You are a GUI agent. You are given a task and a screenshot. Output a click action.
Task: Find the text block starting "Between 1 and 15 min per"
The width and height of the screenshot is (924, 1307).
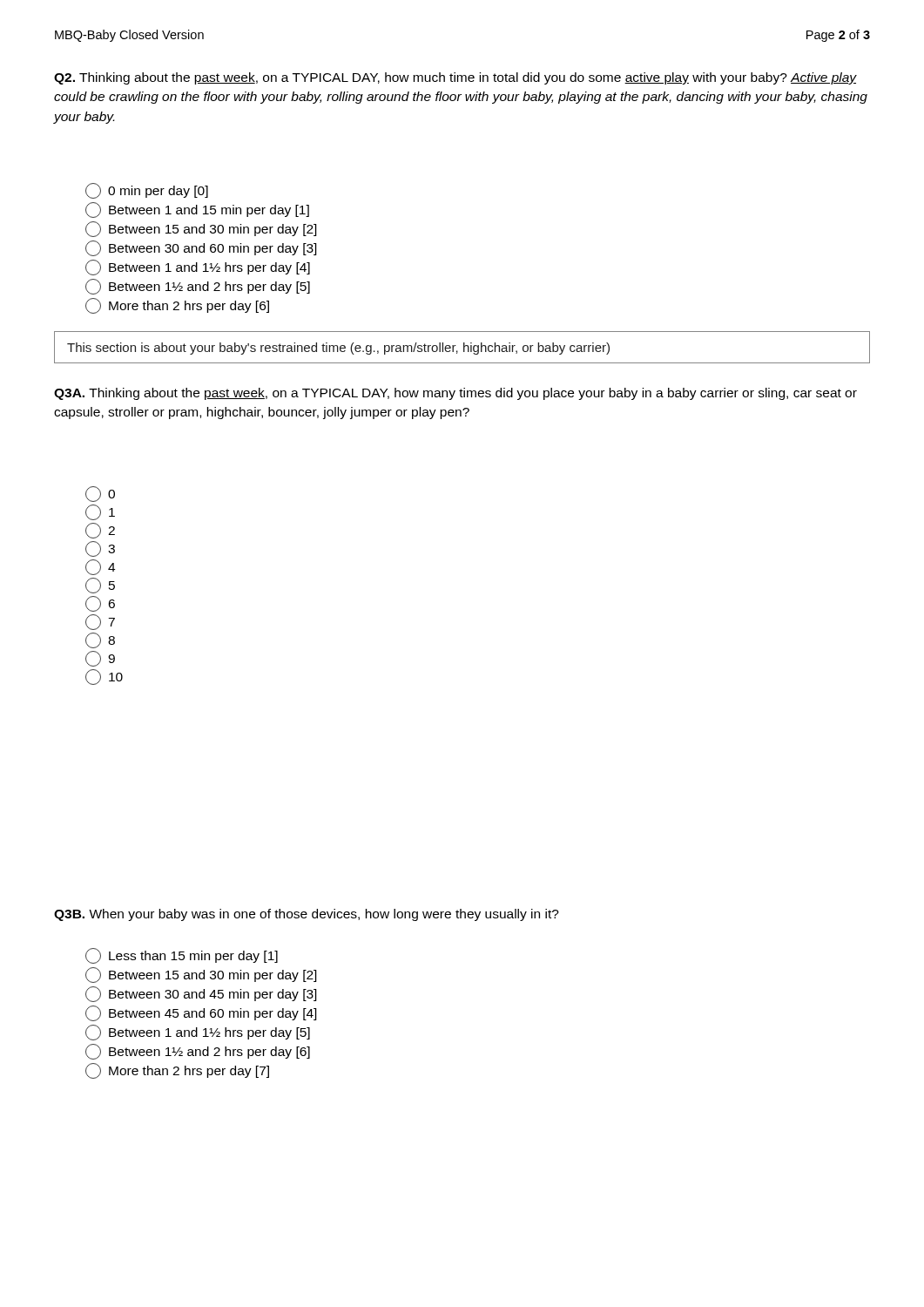198,210
